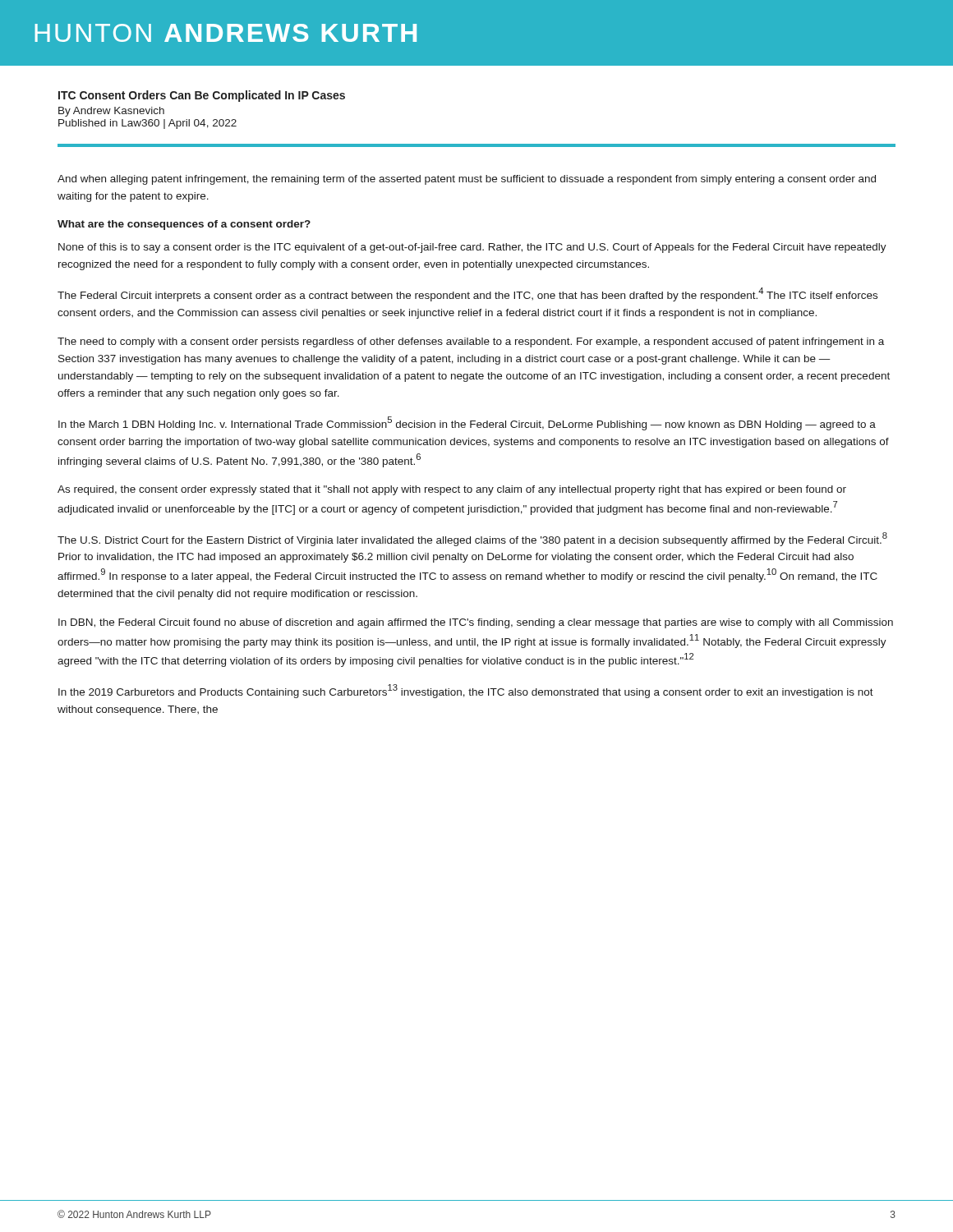The width and height of the screenshot is (953, 1232).
Task: Select the text starting "The need to comply with a consent order"
Action: tap(474, 367)
